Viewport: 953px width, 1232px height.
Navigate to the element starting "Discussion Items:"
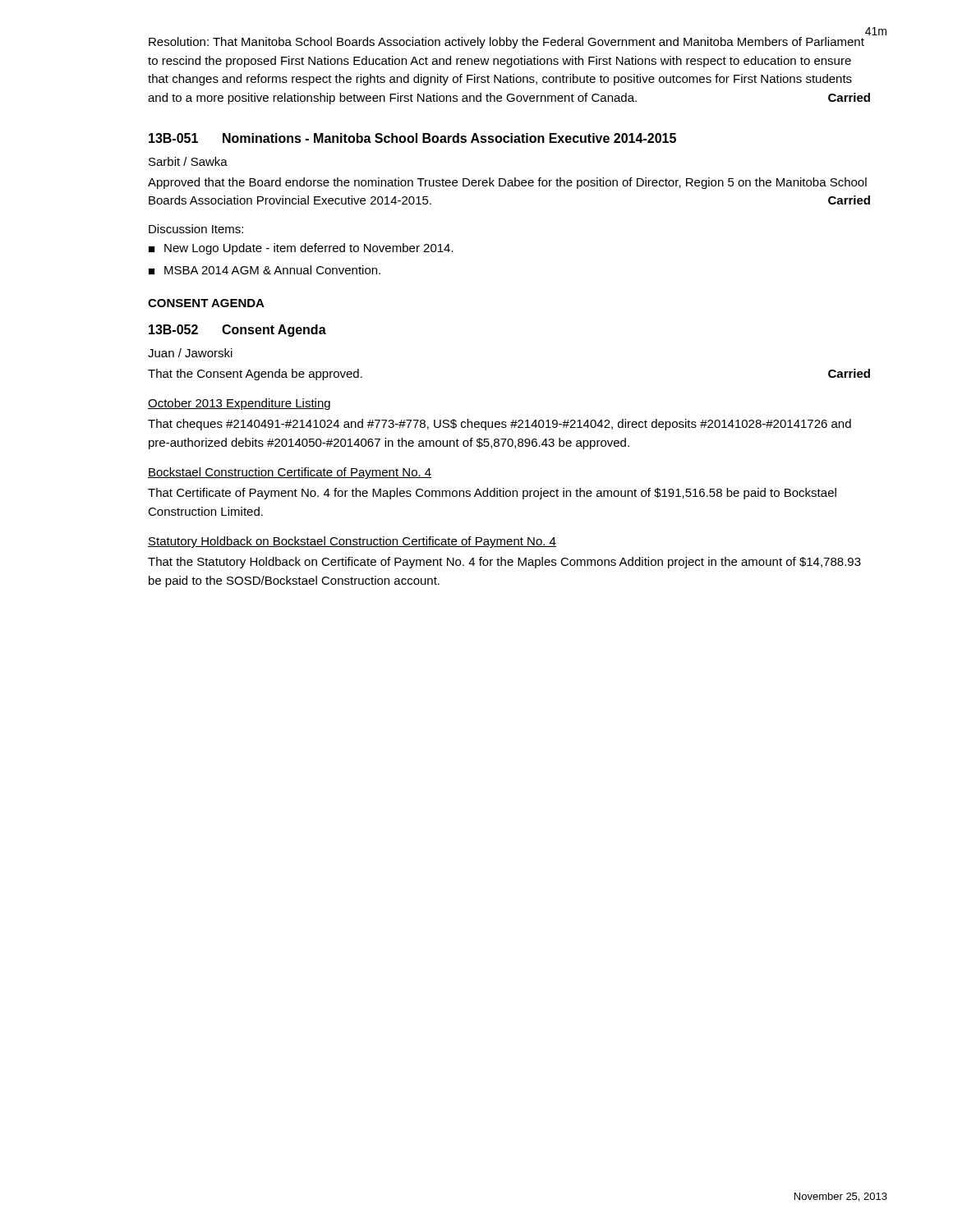(196, 229)
